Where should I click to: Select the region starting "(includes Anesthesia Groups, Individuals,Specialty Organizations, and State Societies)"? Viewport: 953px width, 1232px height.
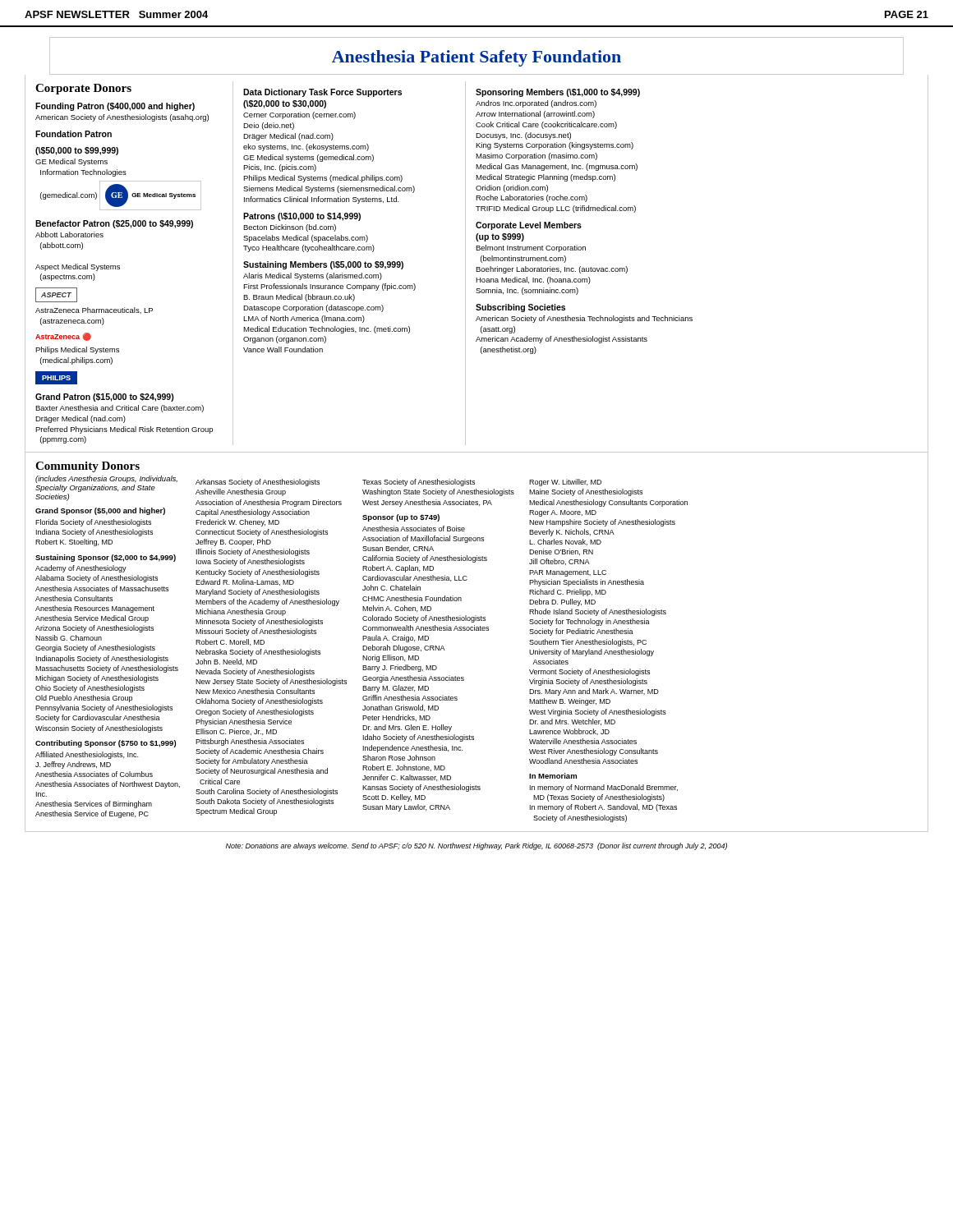pyautogui.click(x=107, y=488)
